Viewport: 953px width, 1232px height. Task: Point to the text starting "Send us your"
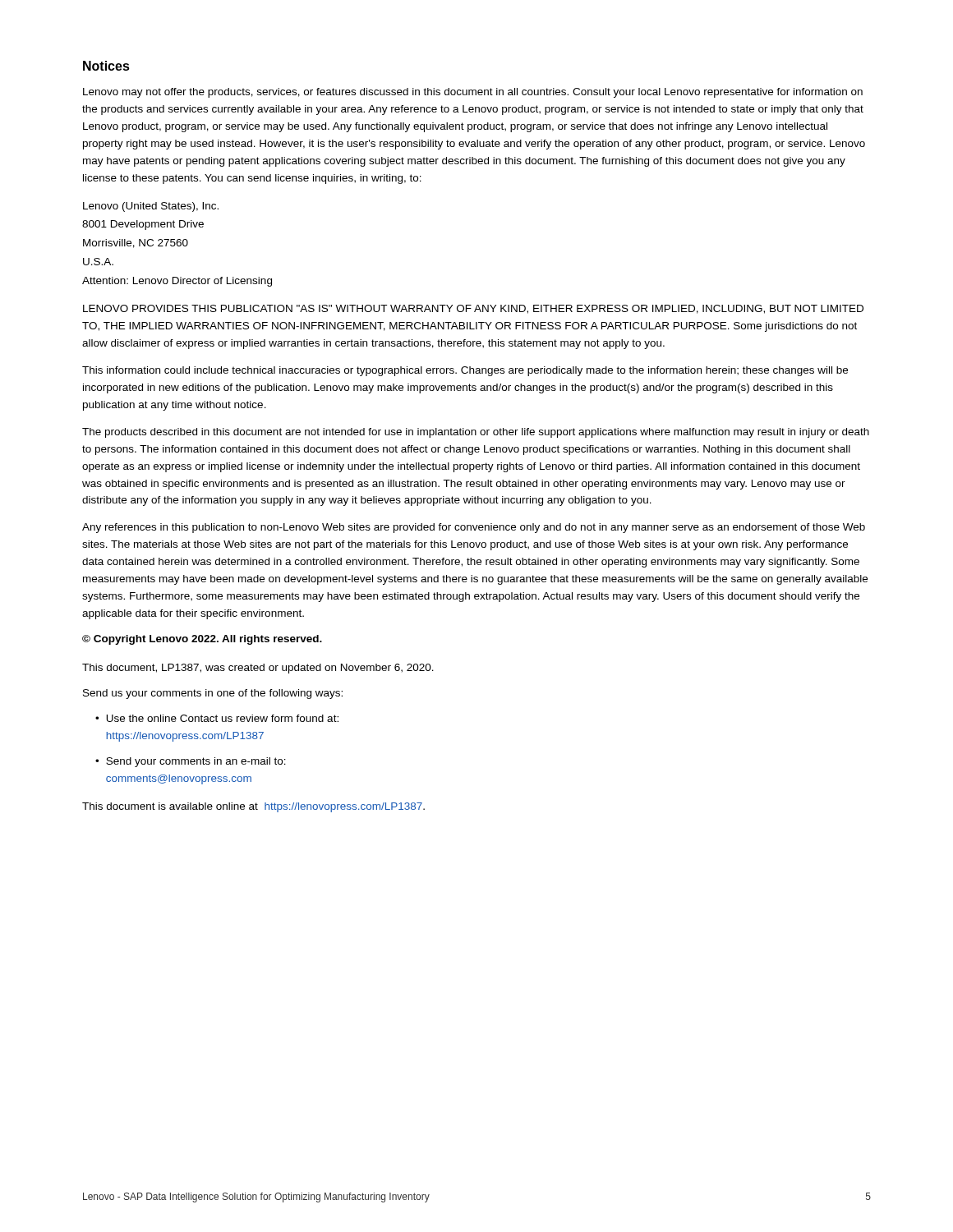pyautogui.click(x=213, y=693)
